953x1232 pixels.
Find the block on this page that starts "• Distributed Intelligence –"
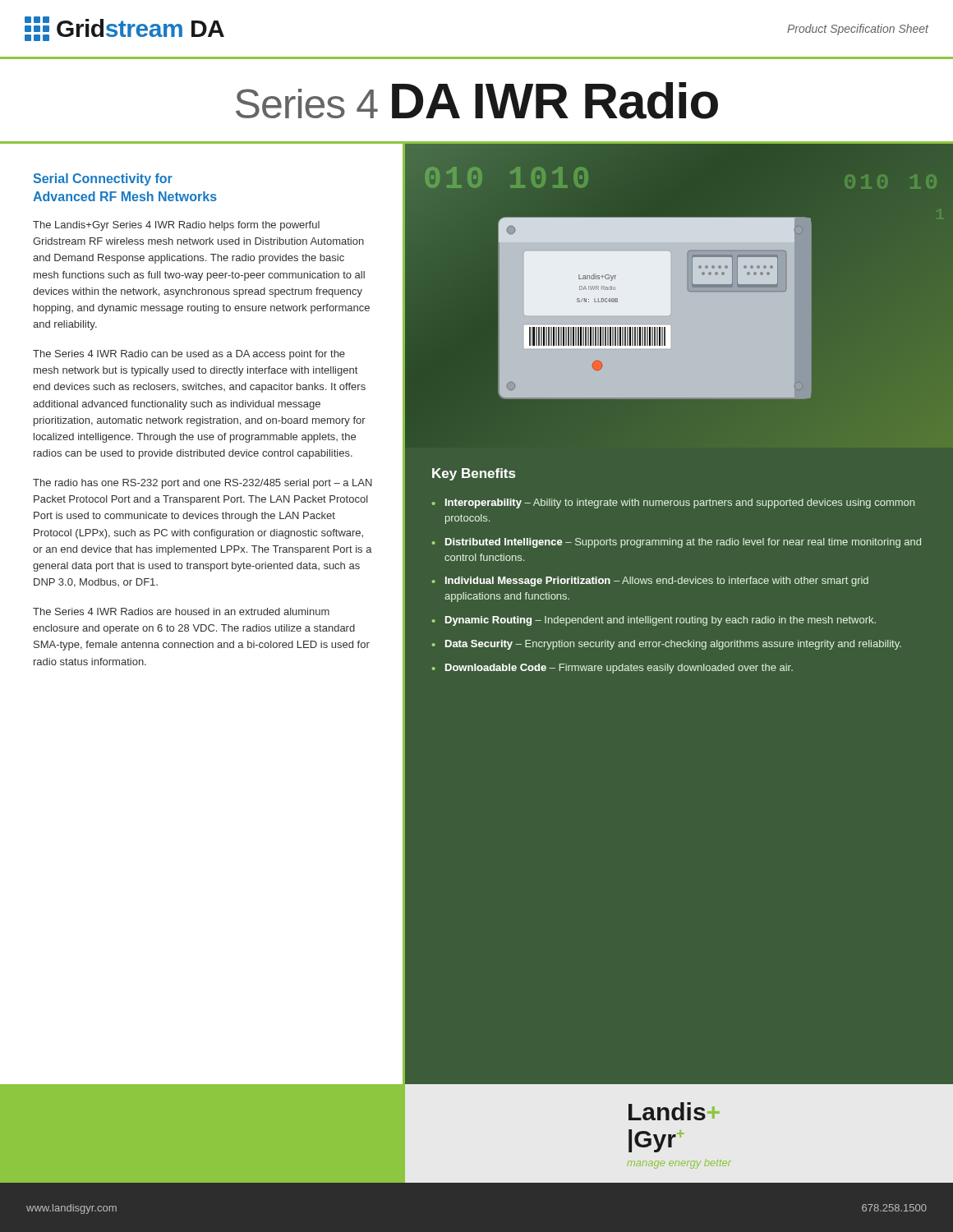[677, 549]
